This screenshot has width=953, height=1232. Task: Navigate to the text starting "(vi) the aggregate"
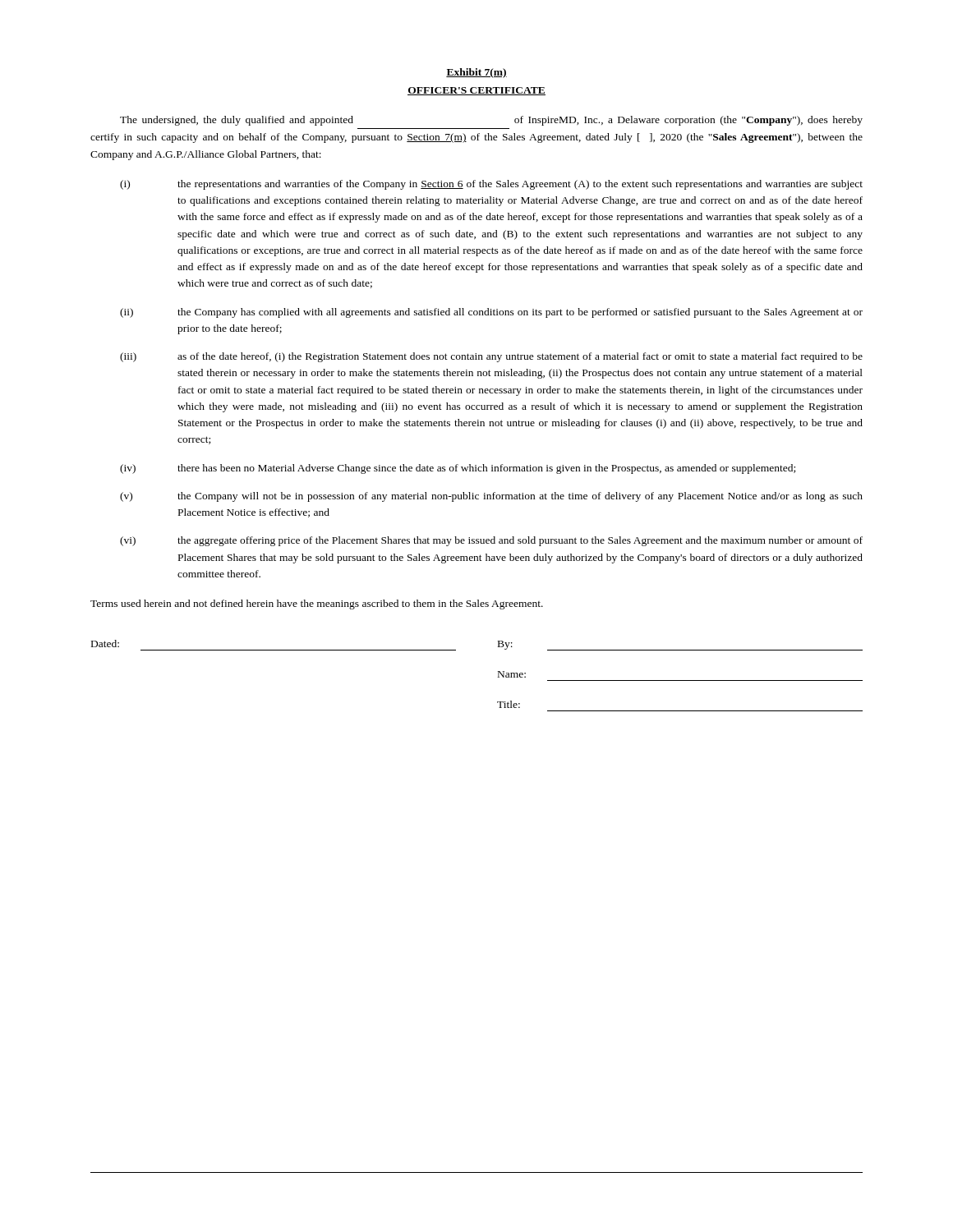pyautogui.click(x=476, y=557)
